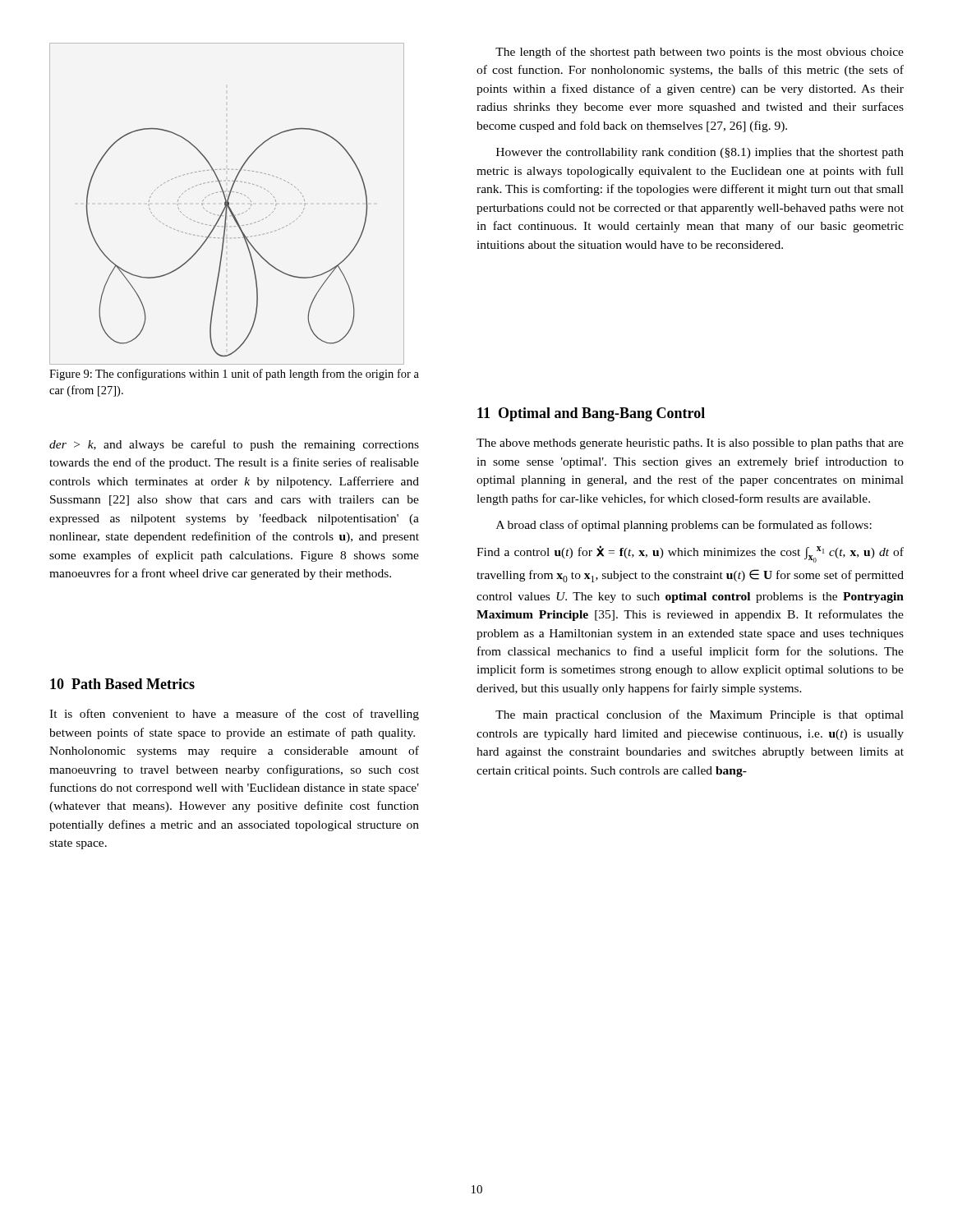
Task: Locate the text "10 Path Based Metrics"
Action: point(122,684)
